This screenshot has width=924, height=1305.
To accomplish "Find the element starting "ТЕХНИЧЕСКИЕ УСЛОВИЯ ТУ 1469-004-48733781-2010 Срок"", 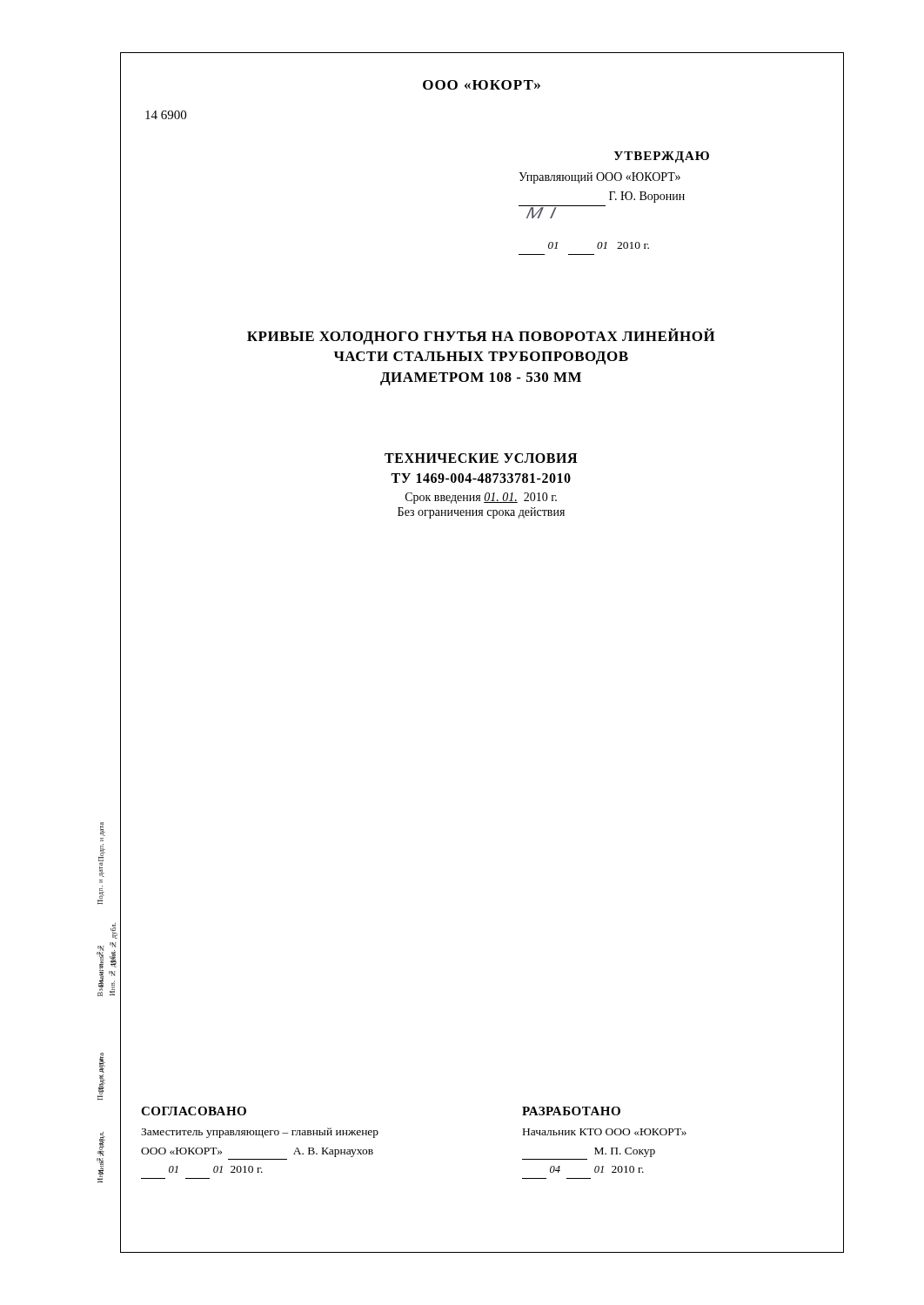I will (481, 484).
